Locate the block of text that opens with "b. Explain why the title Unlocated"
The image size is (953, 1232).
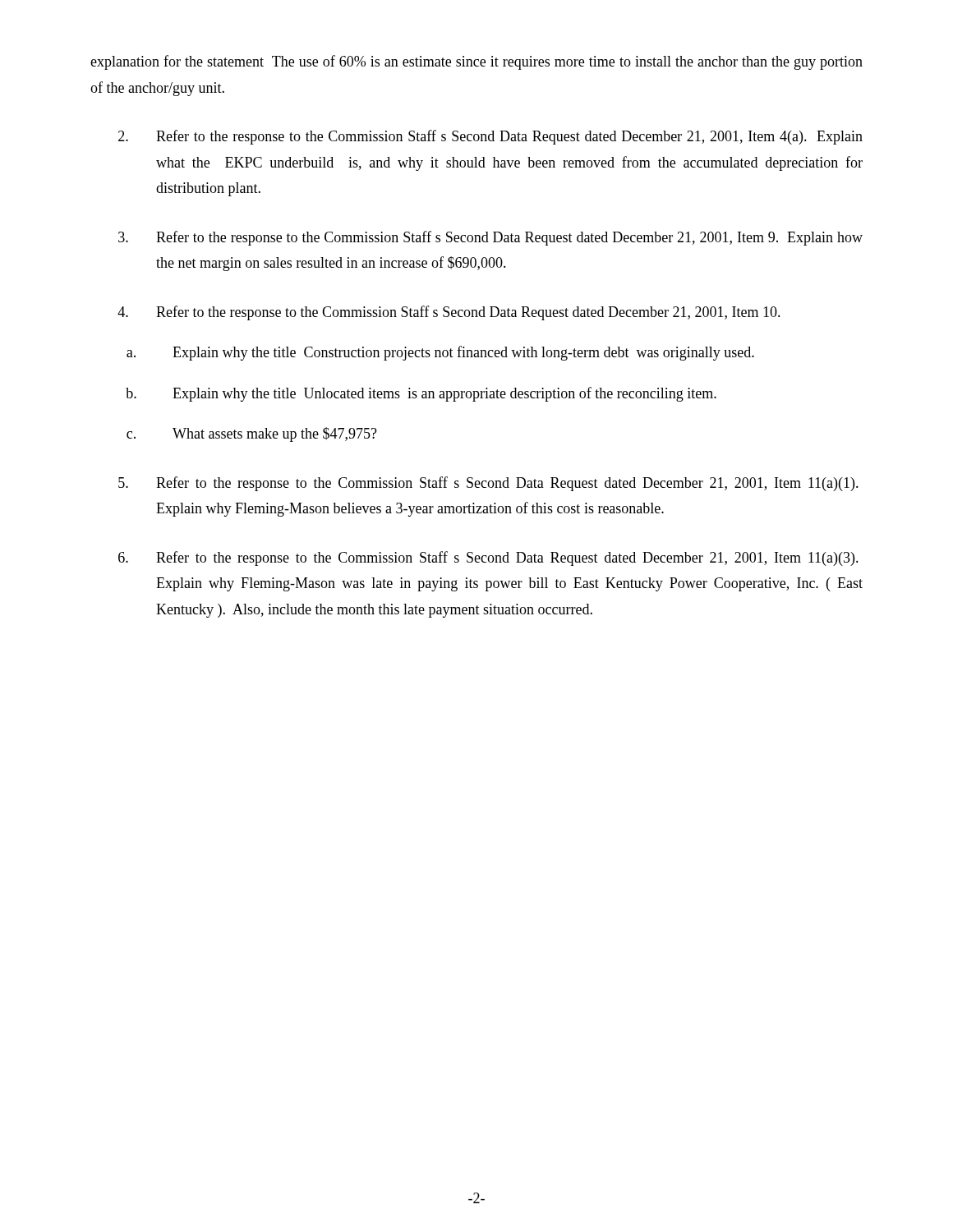point(476,394)
